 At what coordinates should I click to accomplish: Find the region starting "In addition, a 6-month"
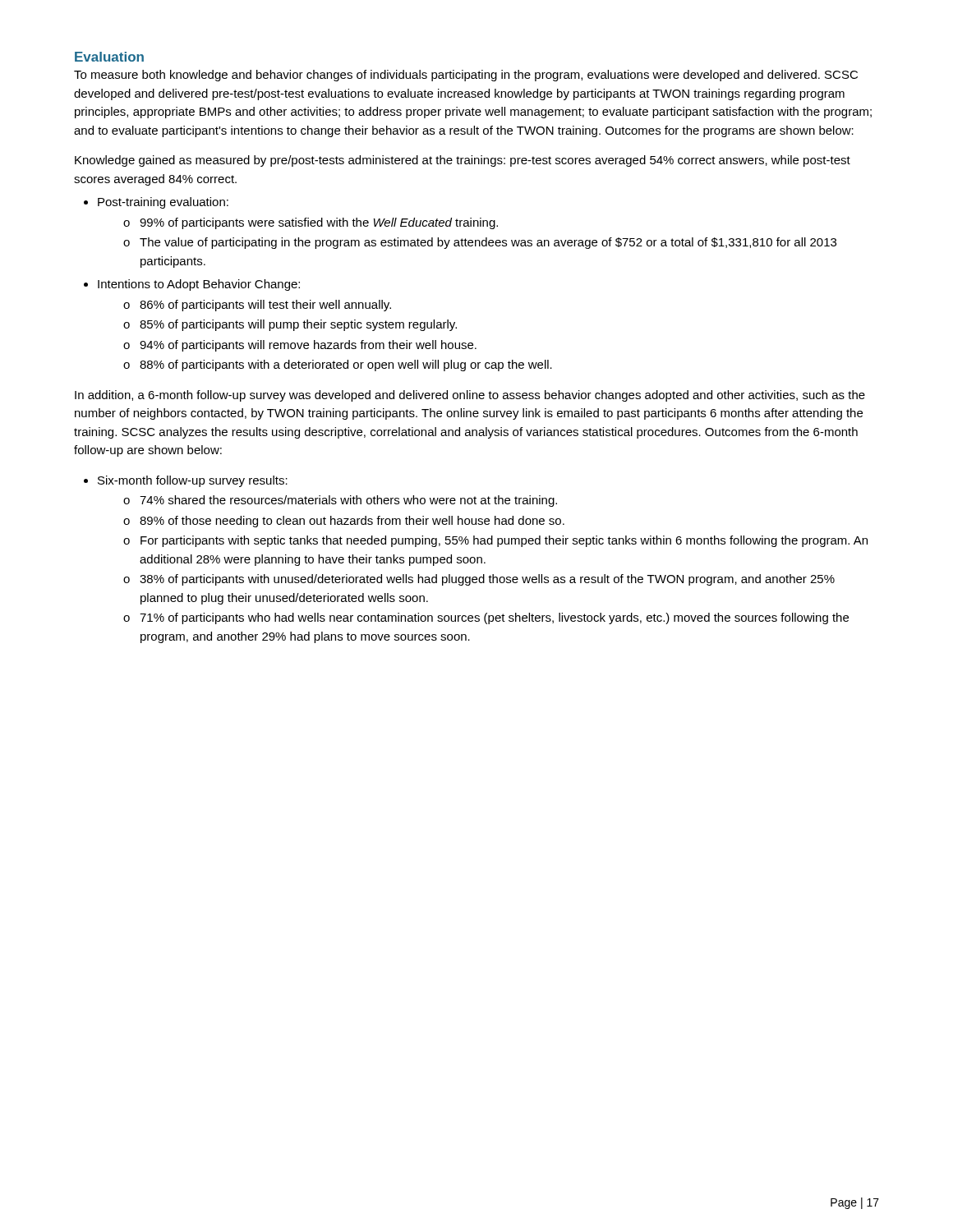[470, 422]
